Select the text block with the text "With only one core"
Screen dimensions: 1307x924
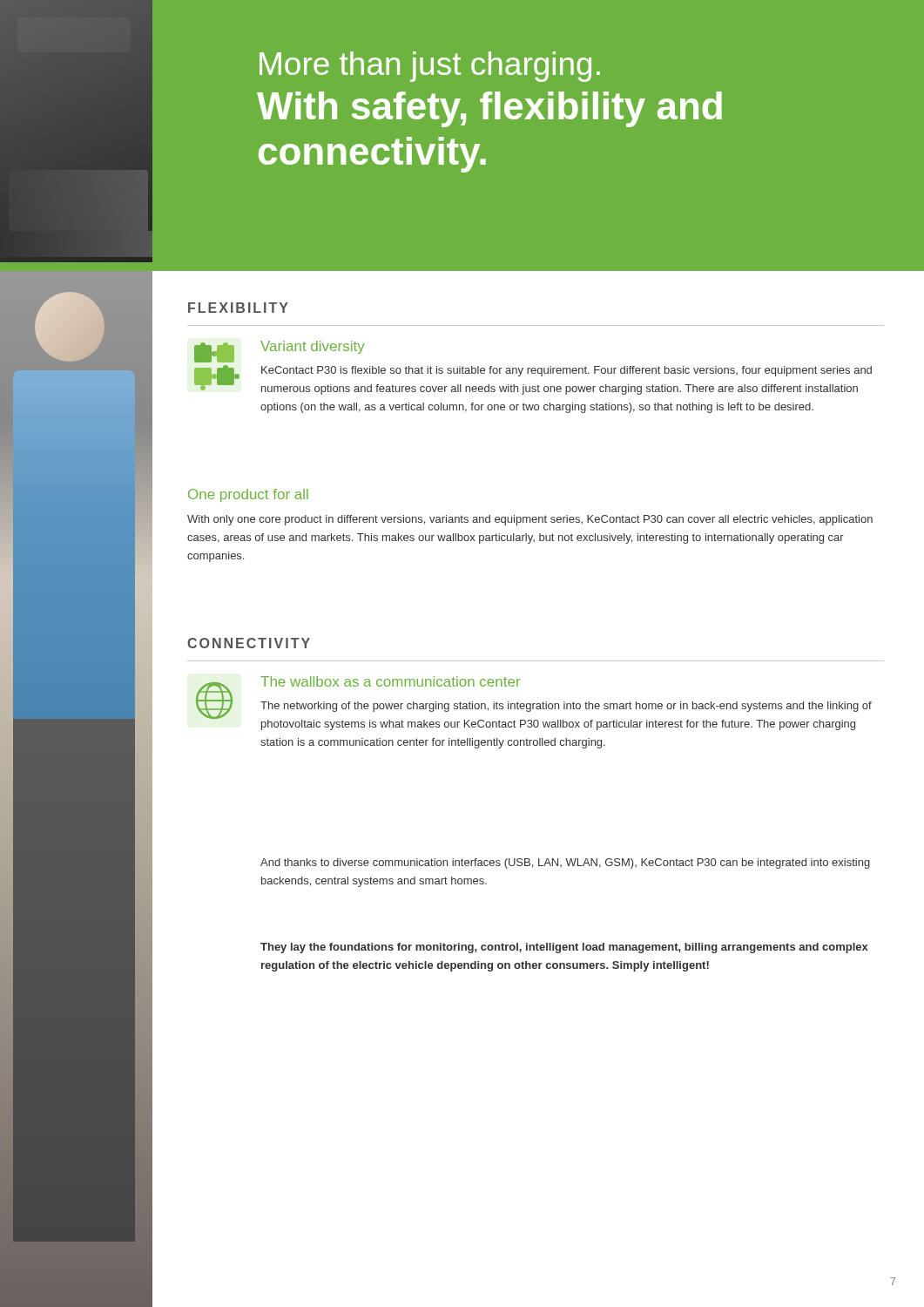[530, 537]
